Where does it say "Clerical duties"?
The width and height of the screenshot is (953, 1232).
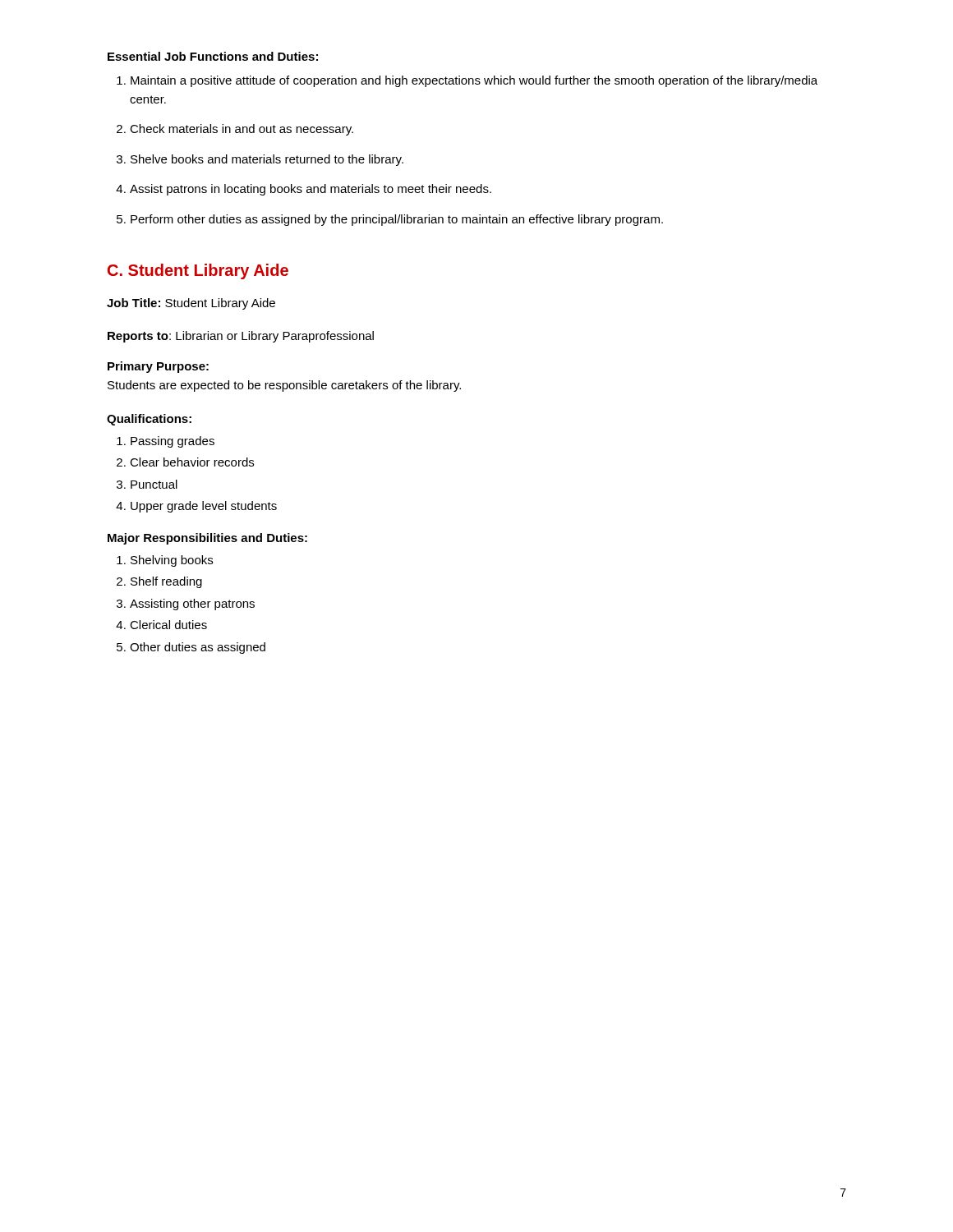(161, 625)
